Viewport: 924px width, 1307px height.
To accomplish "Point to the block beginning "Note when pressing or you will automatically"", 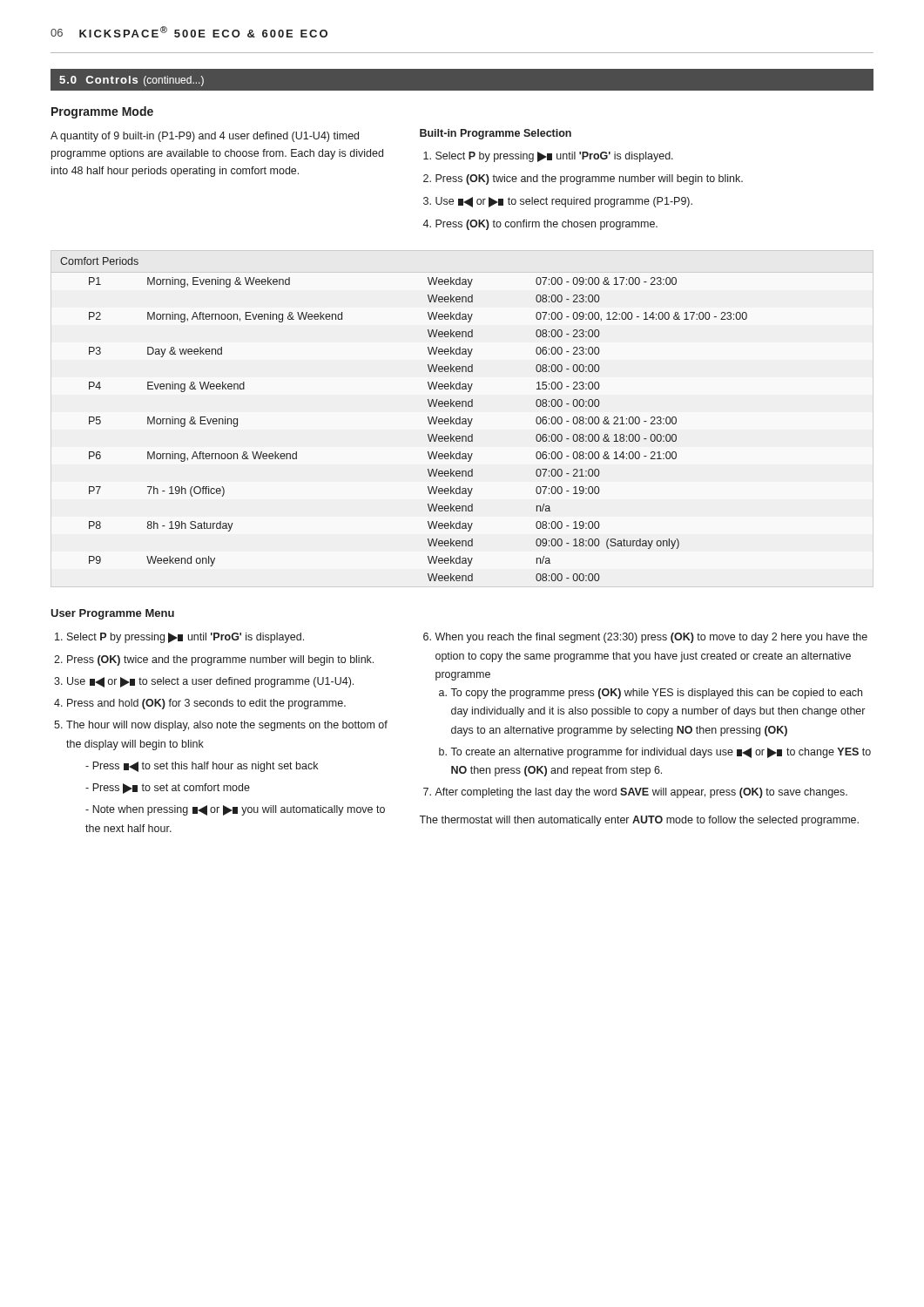I will click(x=235, y=819).
